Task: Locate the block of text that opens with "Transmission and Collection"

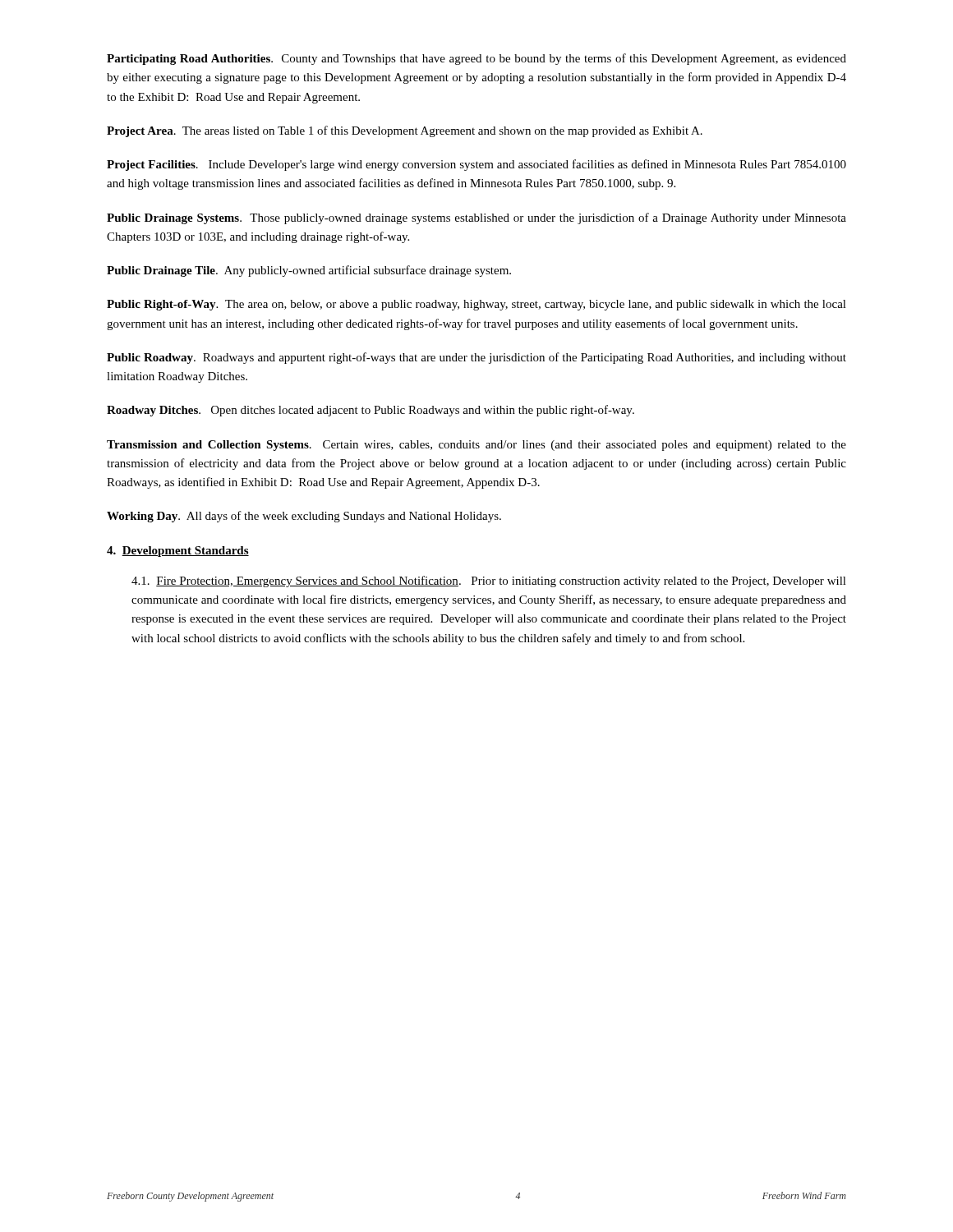Action: coord(476,463)
